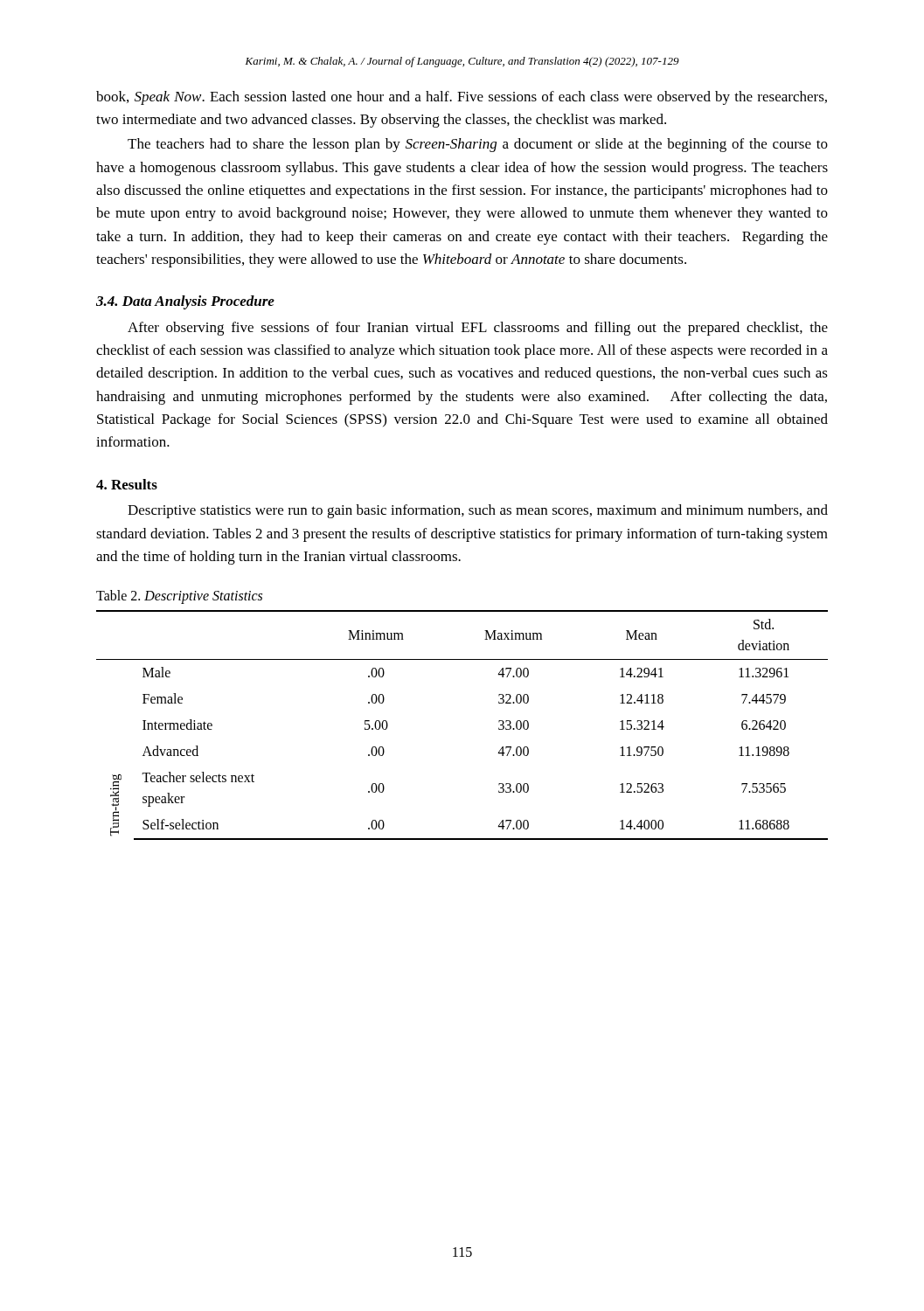Select the text block that says "Descriptive statistics were run to gain basic"

coord(462,533)
